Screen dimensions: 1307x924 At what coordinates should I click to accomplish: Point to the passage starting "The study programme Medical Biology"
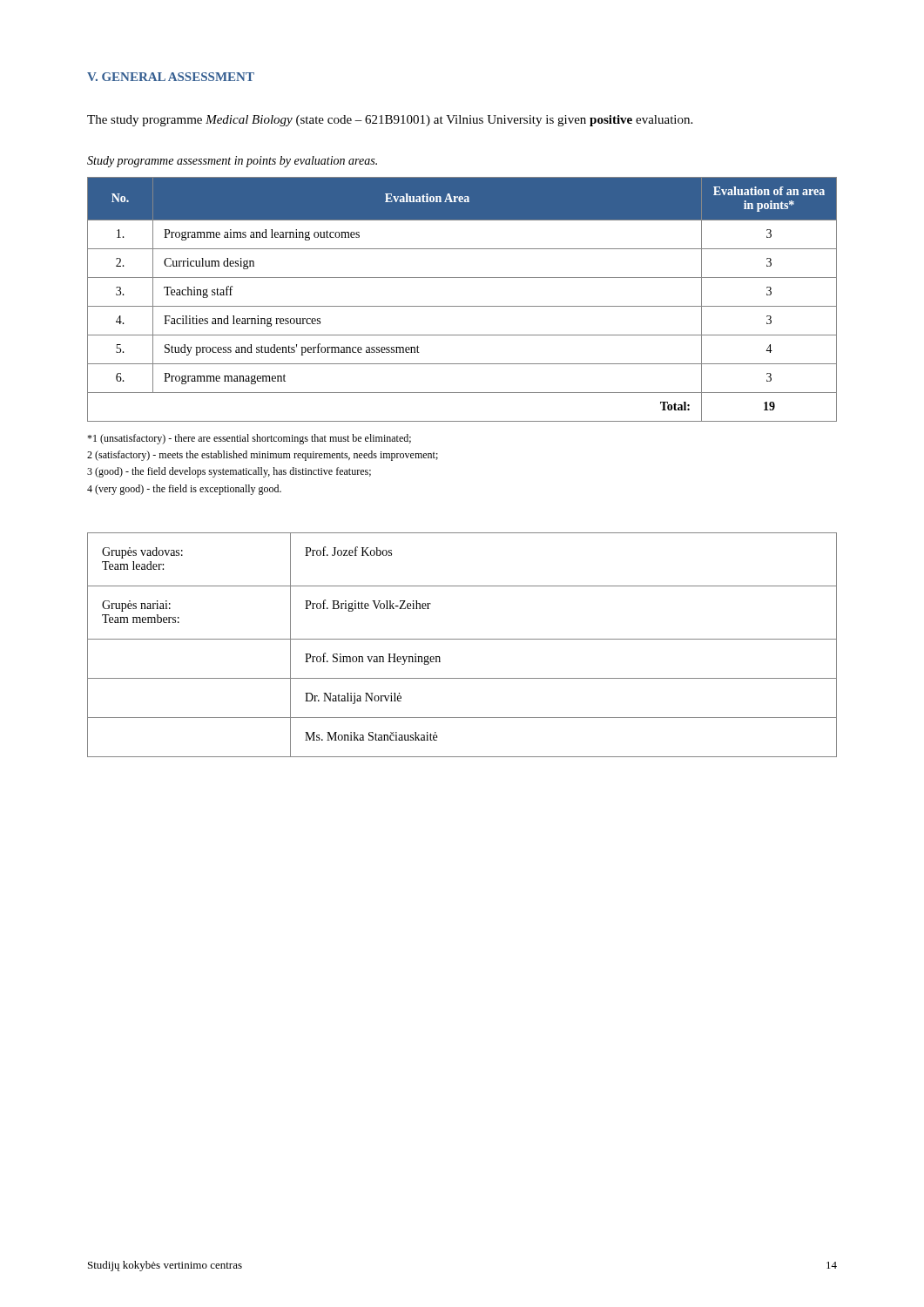pyautogui.click(x=390, y=119)
